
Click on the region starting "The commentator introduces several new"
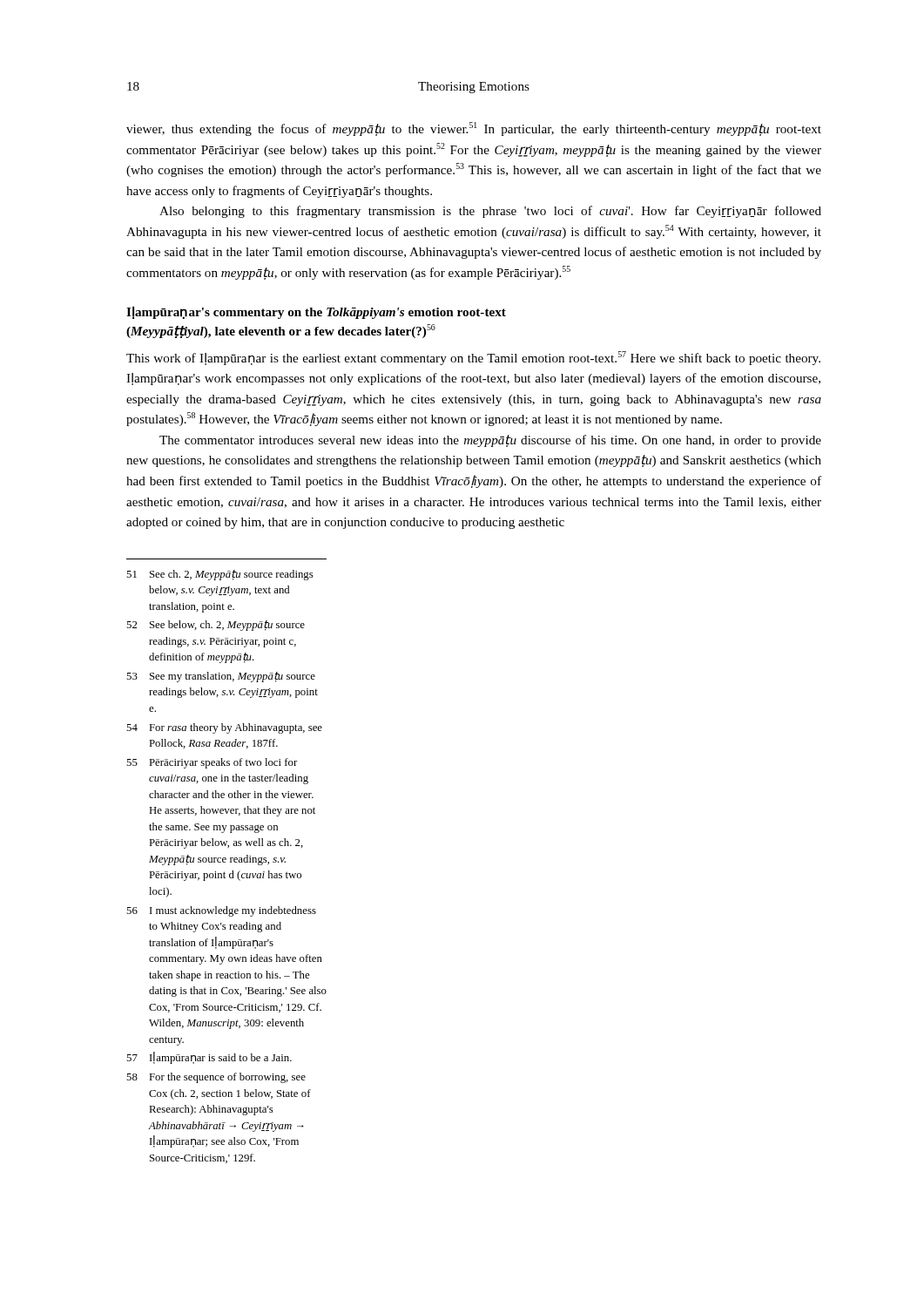click(474, 481)
